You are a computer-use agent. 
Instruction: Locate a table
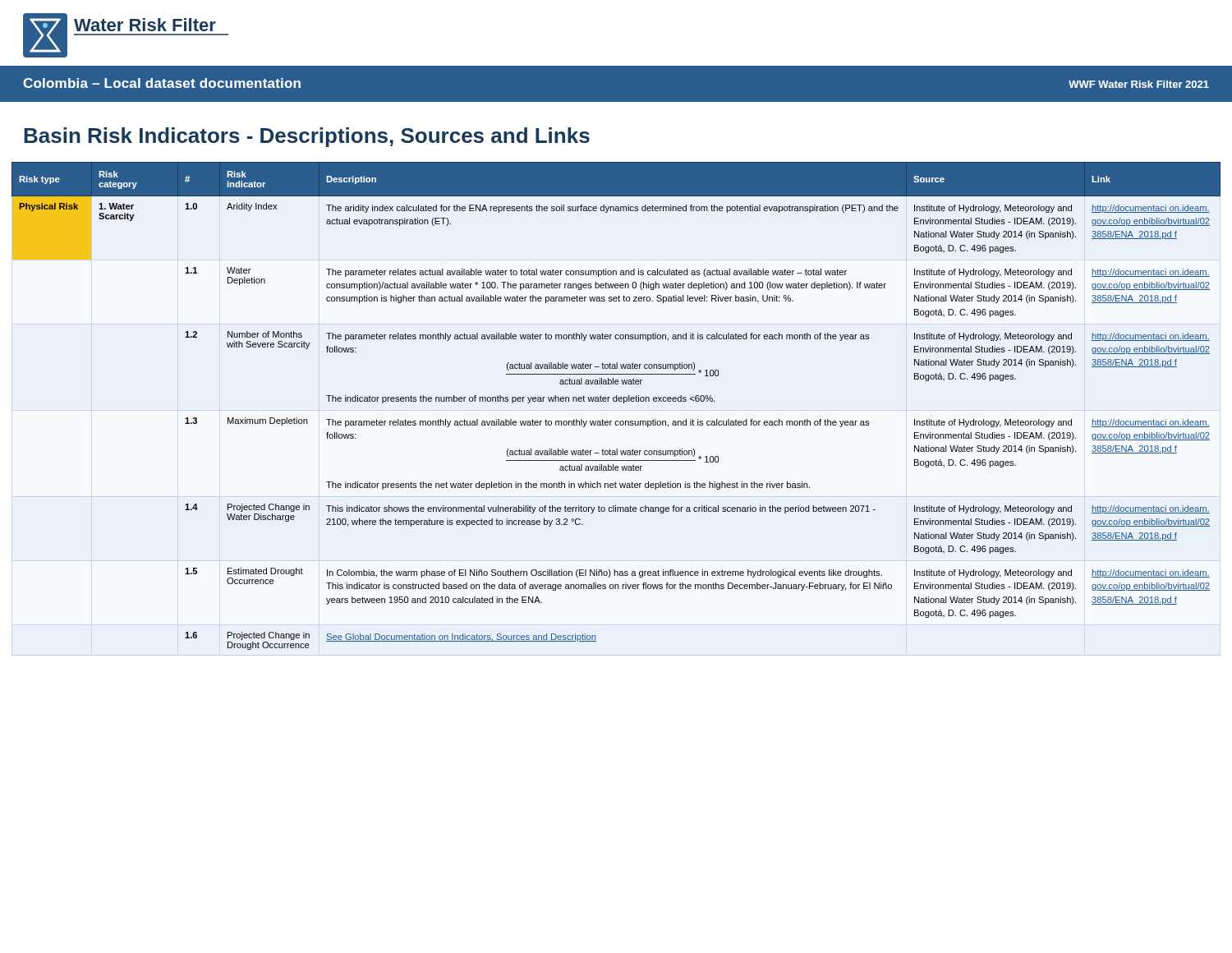point(616,413)
